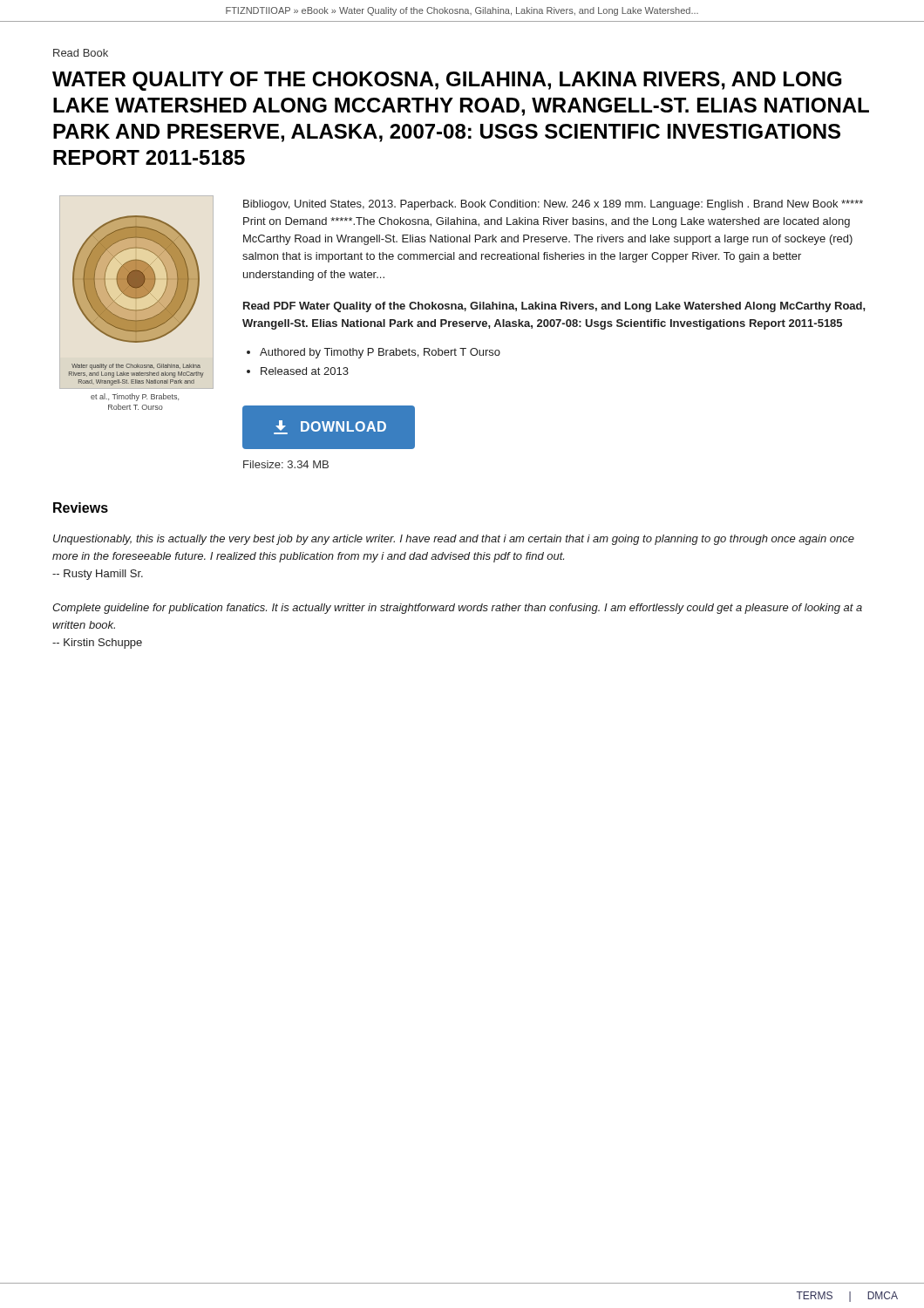Viewport: 924px width, 1308px height.
Task: Select the caption that reads "Filesize: 3.34 MB"
Action: pyautogui.click(x=286, y=464)
